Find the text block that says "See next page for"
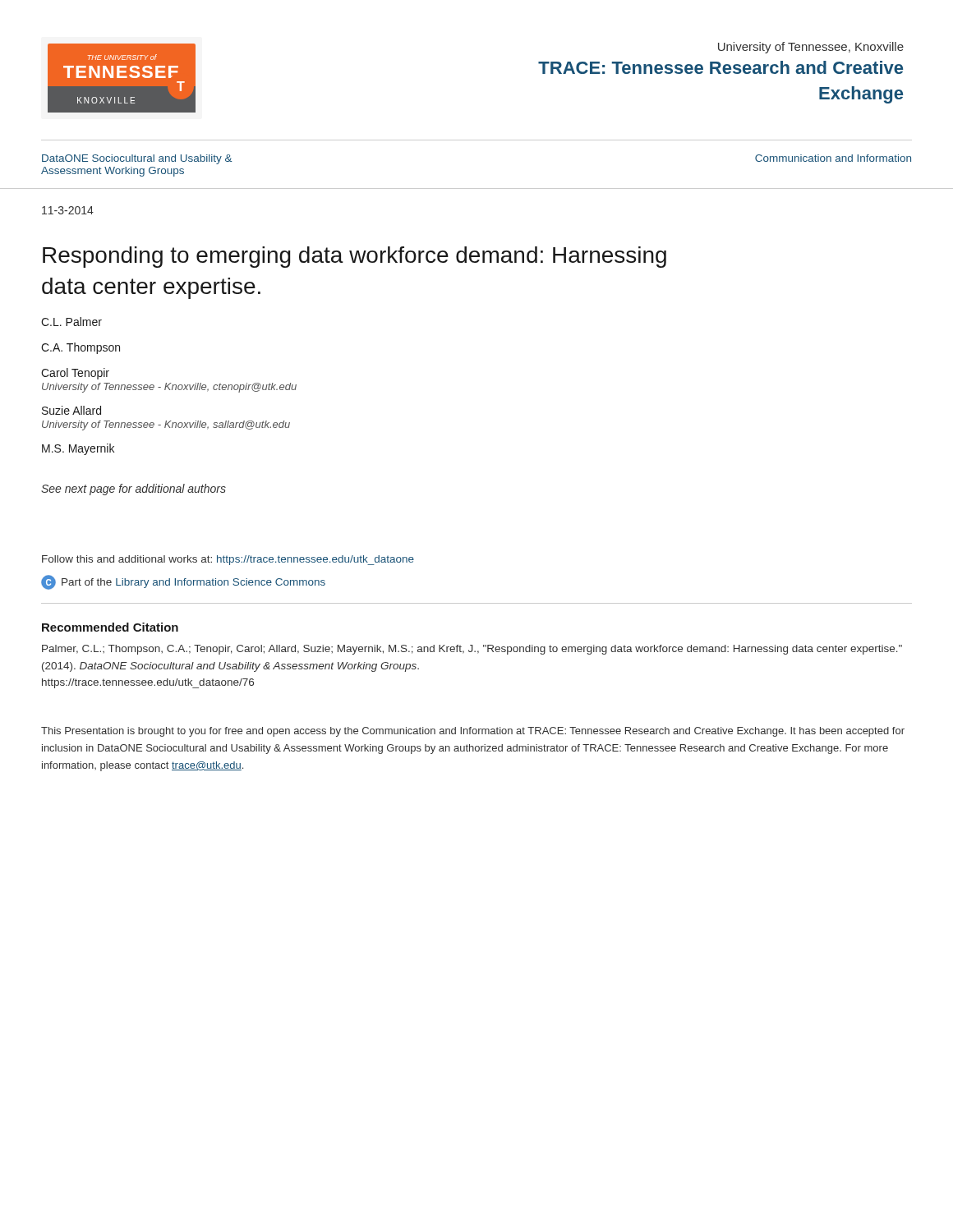 [x=133, y=488]
